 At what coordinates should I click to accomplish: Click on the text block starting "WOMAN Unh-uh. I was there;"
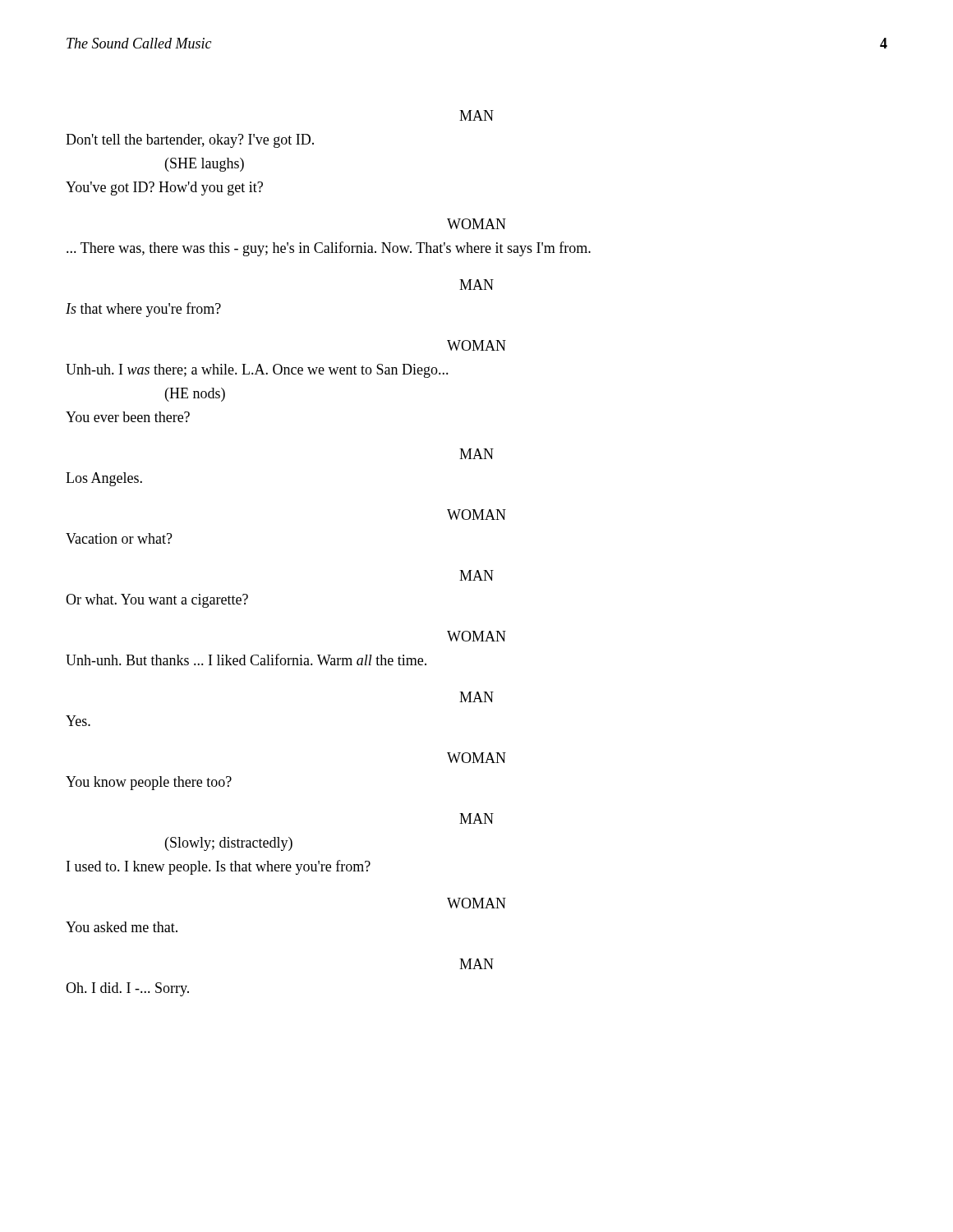[476, 345]
